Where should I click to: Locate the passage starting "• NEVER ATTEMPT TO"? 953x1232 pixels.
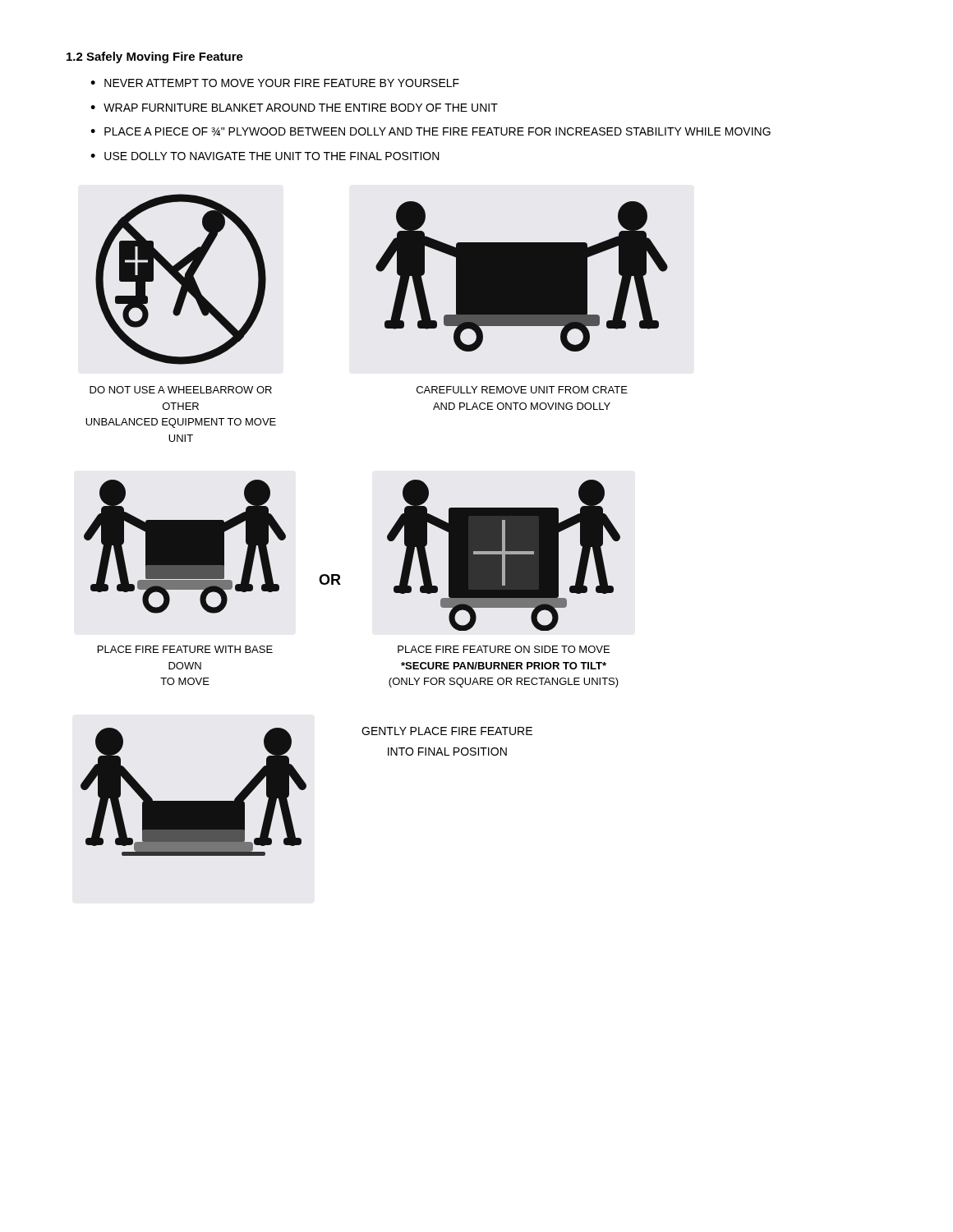[x=275, y=83]
